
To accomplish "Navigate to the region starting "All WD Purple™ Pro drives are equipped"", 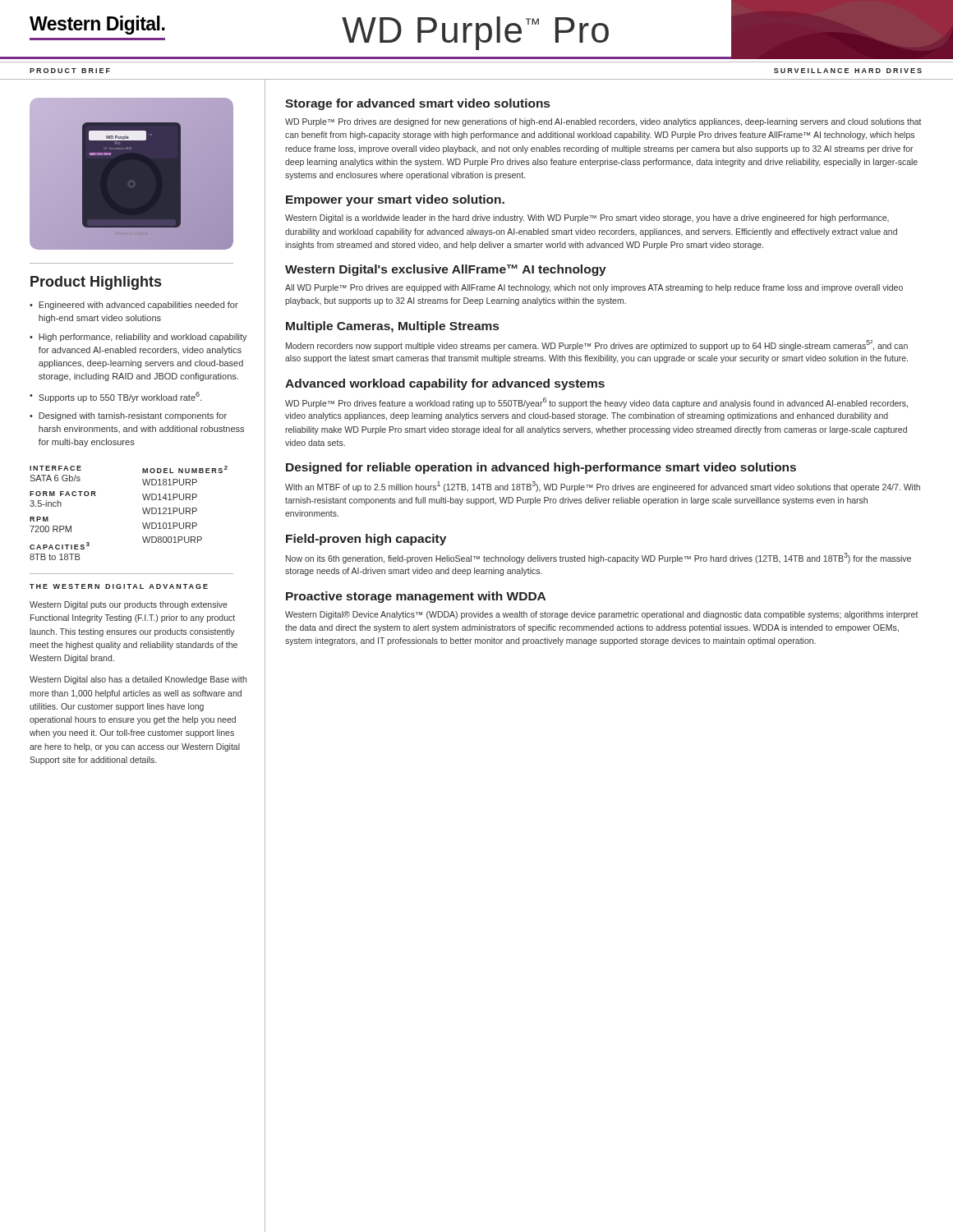I will click(594, 294).
